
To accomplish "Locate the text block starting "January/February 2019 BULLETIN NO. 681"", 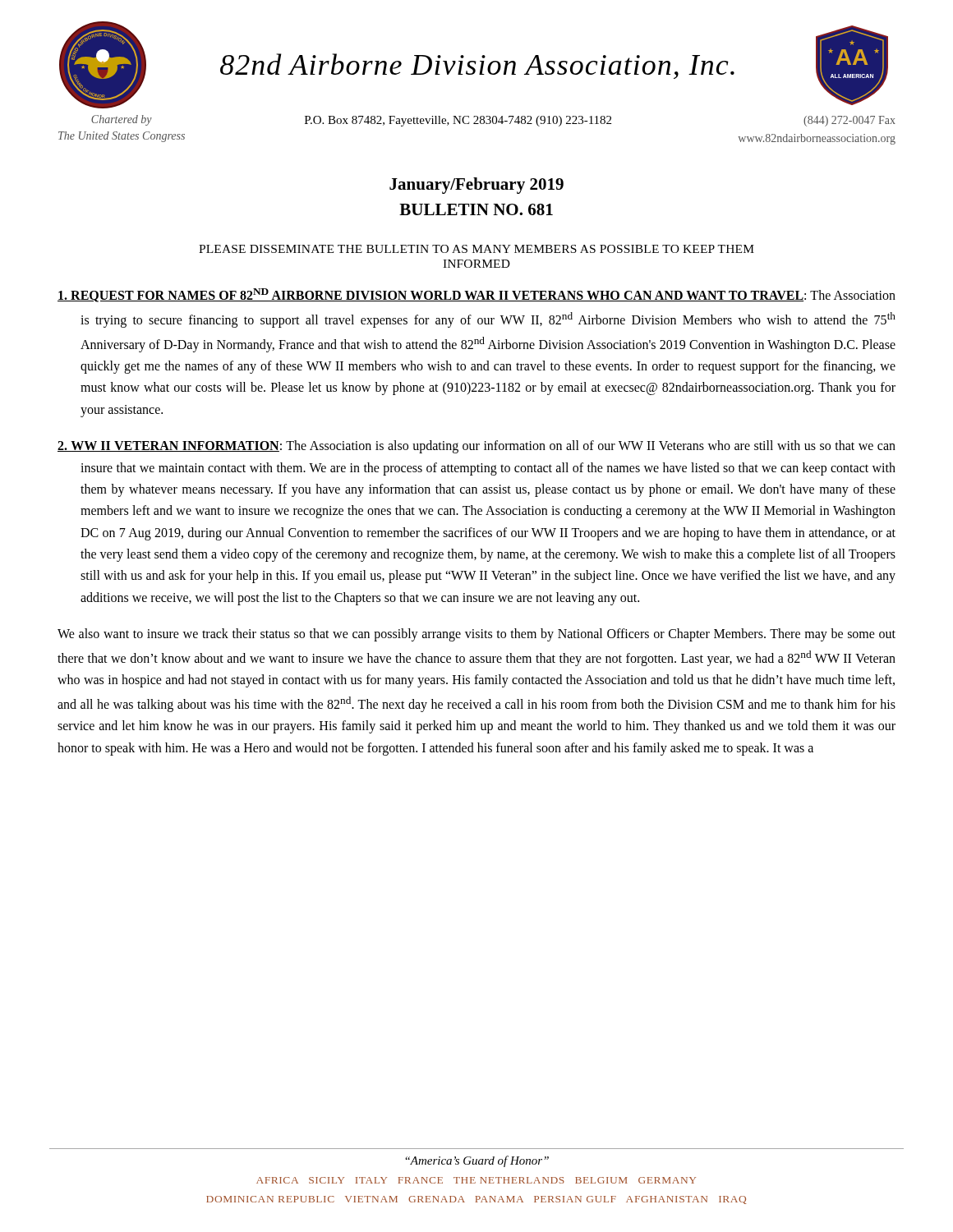I will pyautogui.click(x=476, y=197).
